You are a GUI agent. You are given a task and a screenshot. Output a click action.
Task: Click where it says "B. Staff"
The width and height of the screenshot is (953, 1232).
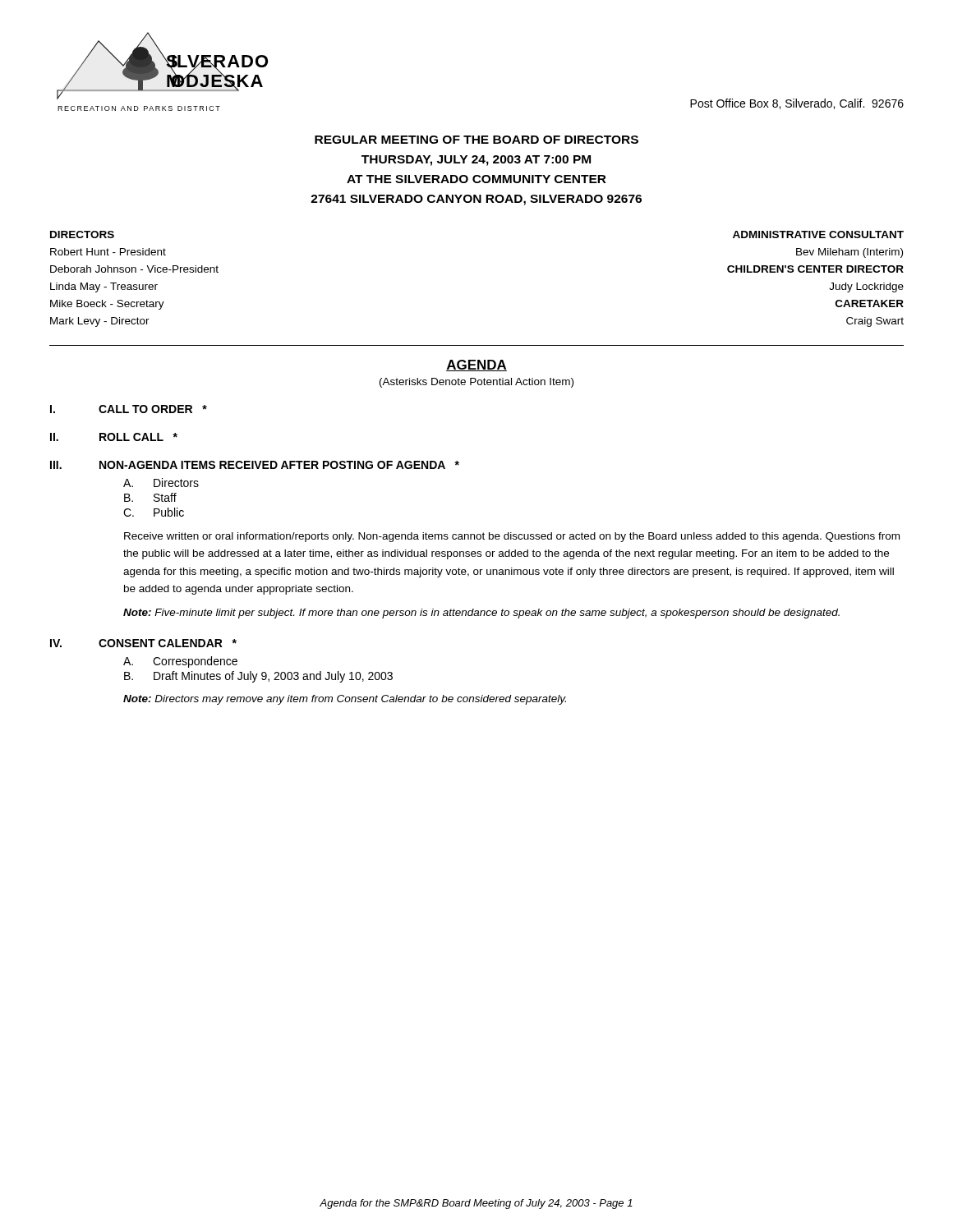(150, 497)
